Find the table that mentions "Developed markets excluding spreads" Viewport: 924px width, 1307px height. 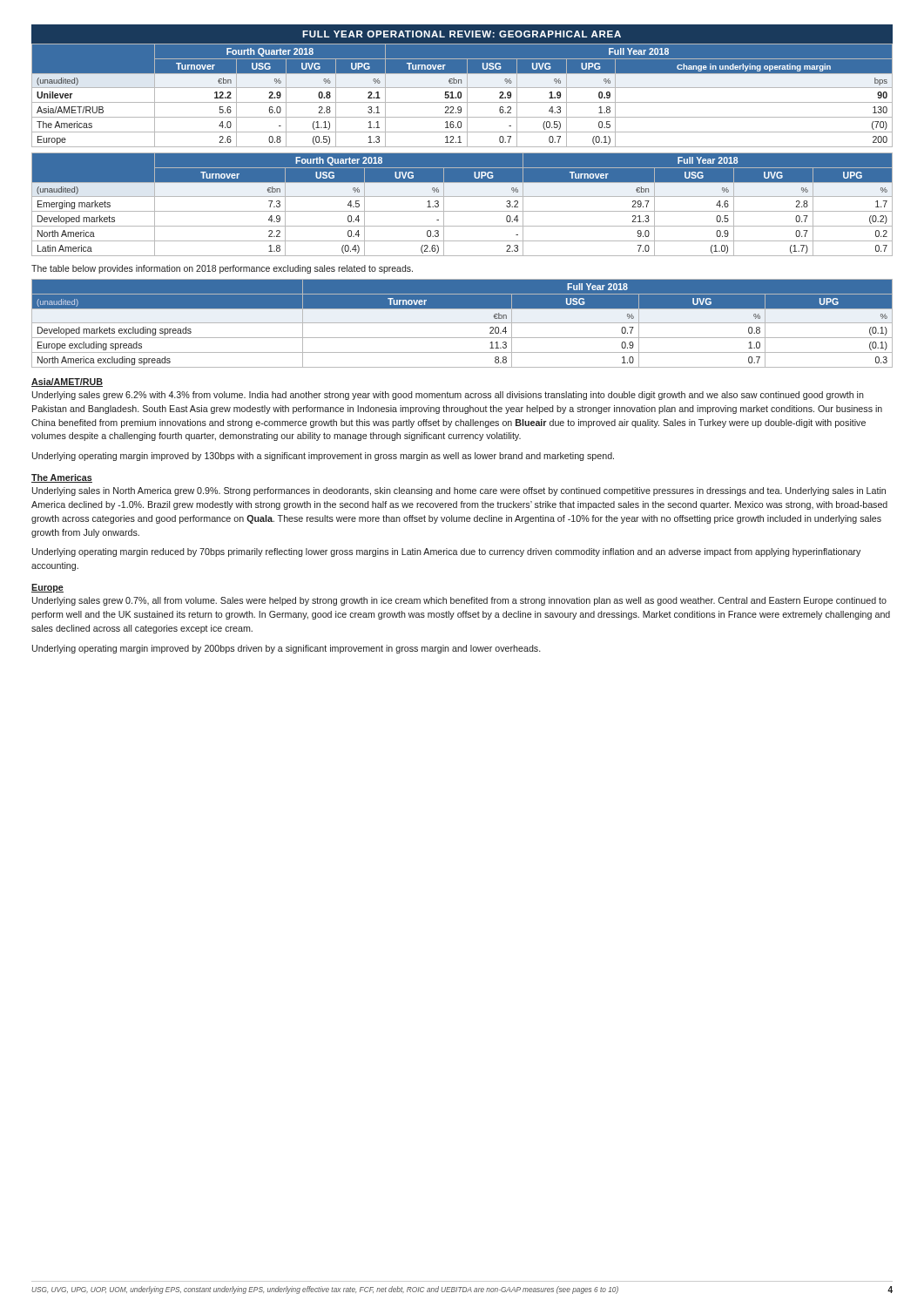pyautogui.click(x=462, y=323)
